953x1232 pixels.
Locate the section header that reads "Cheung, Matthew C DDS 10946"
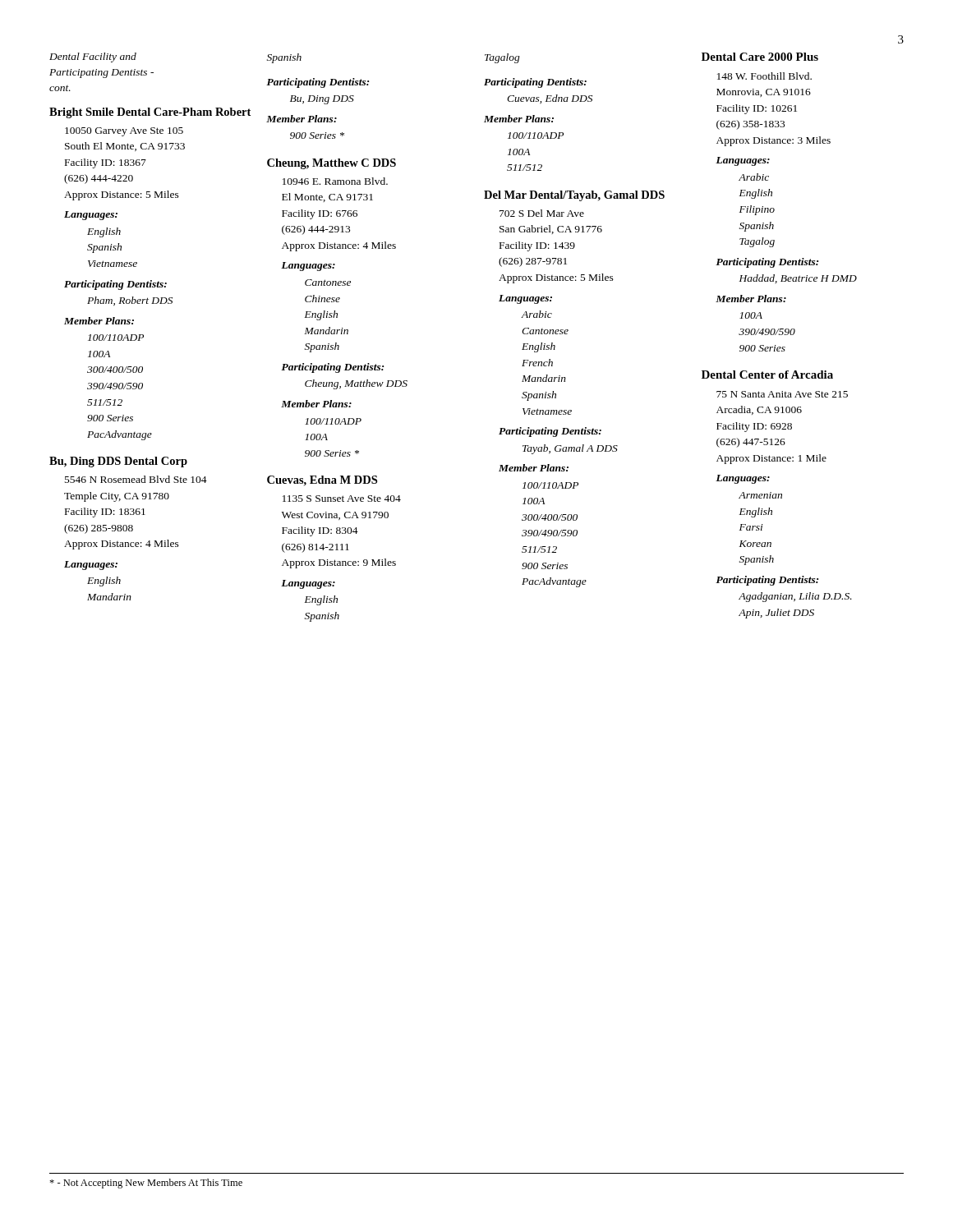(x=331, y=164)
